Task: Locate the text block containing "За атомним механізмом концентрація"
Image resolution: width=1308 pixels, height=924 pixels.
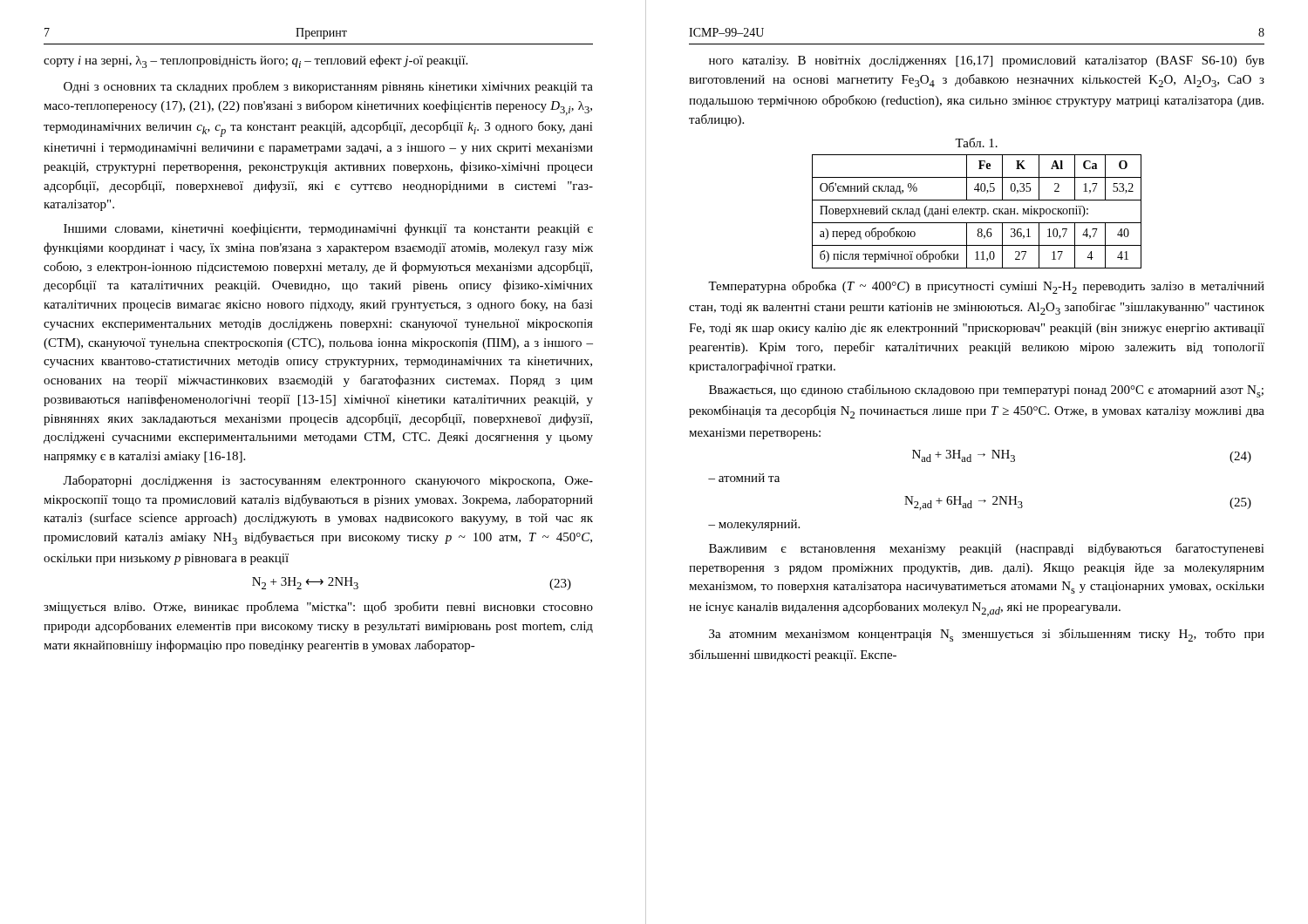Action: (x=977, y=645)
